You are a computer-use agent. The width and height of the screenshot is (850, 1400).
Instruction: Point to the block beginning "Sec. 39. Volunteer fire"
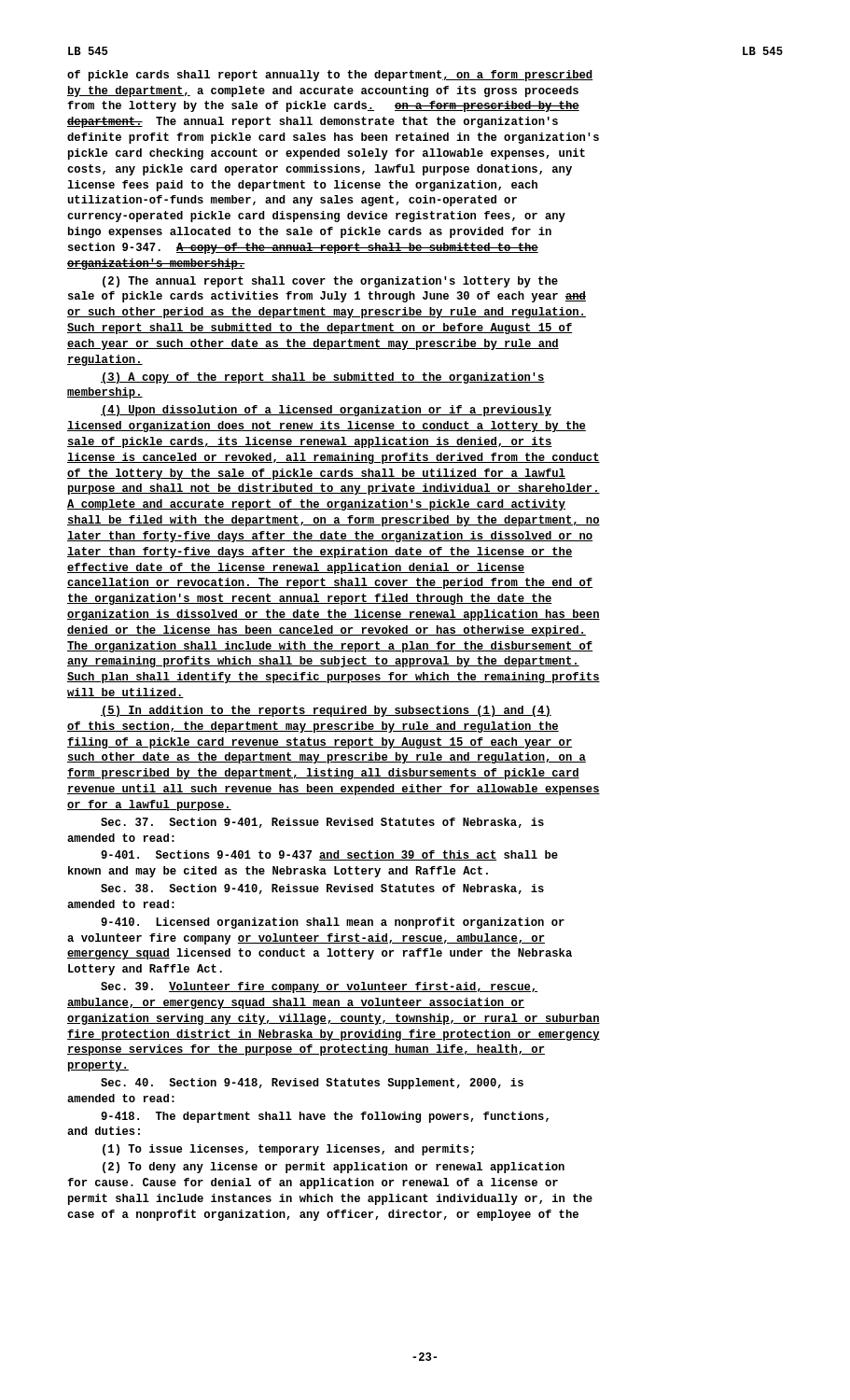(x=425, y=1027)
